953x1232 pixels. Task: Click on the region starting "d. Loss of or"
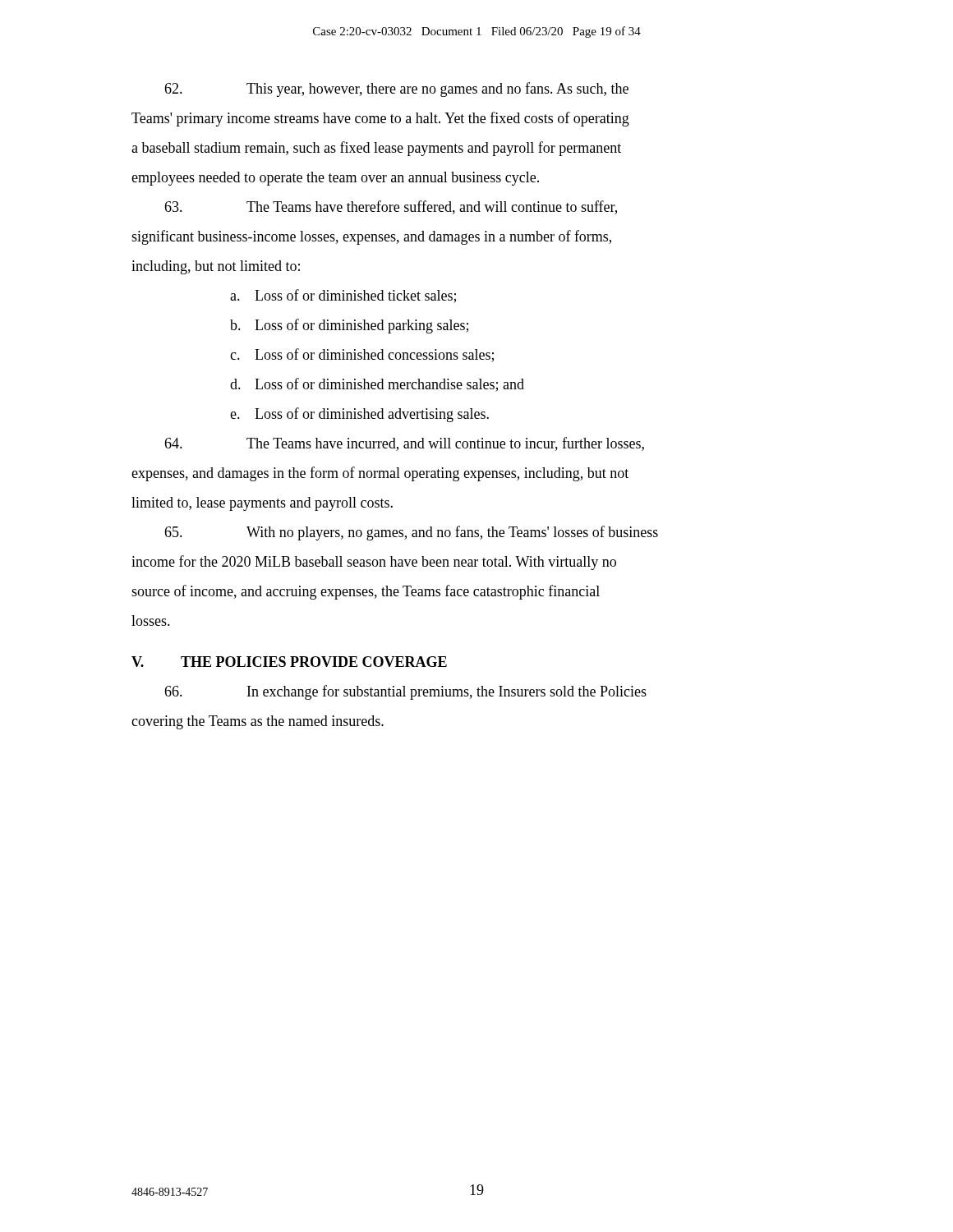point(526,384)
